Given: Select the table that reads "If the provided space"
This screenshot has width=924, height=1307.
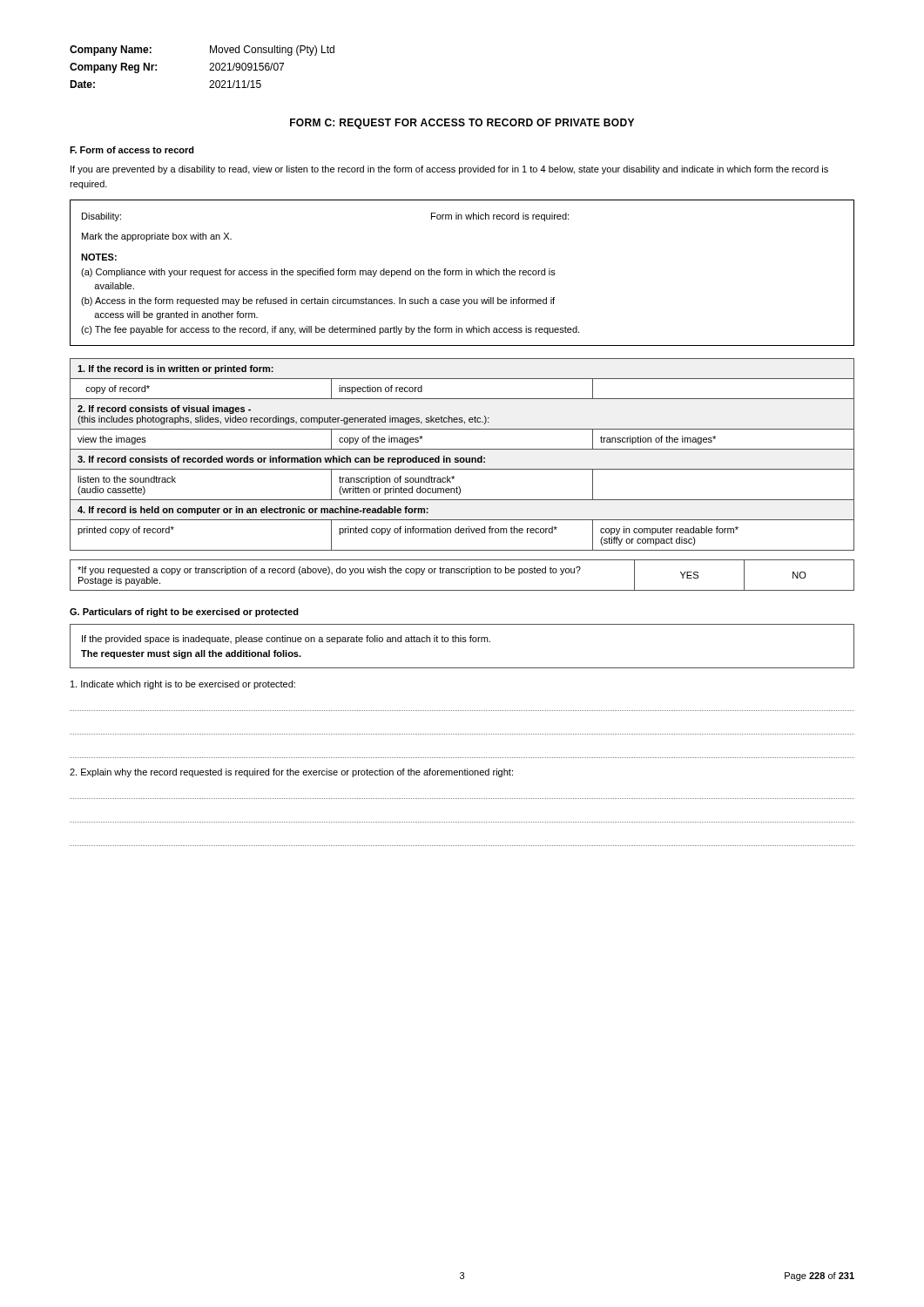Looking at the screenshot, I should pos(462,646).
